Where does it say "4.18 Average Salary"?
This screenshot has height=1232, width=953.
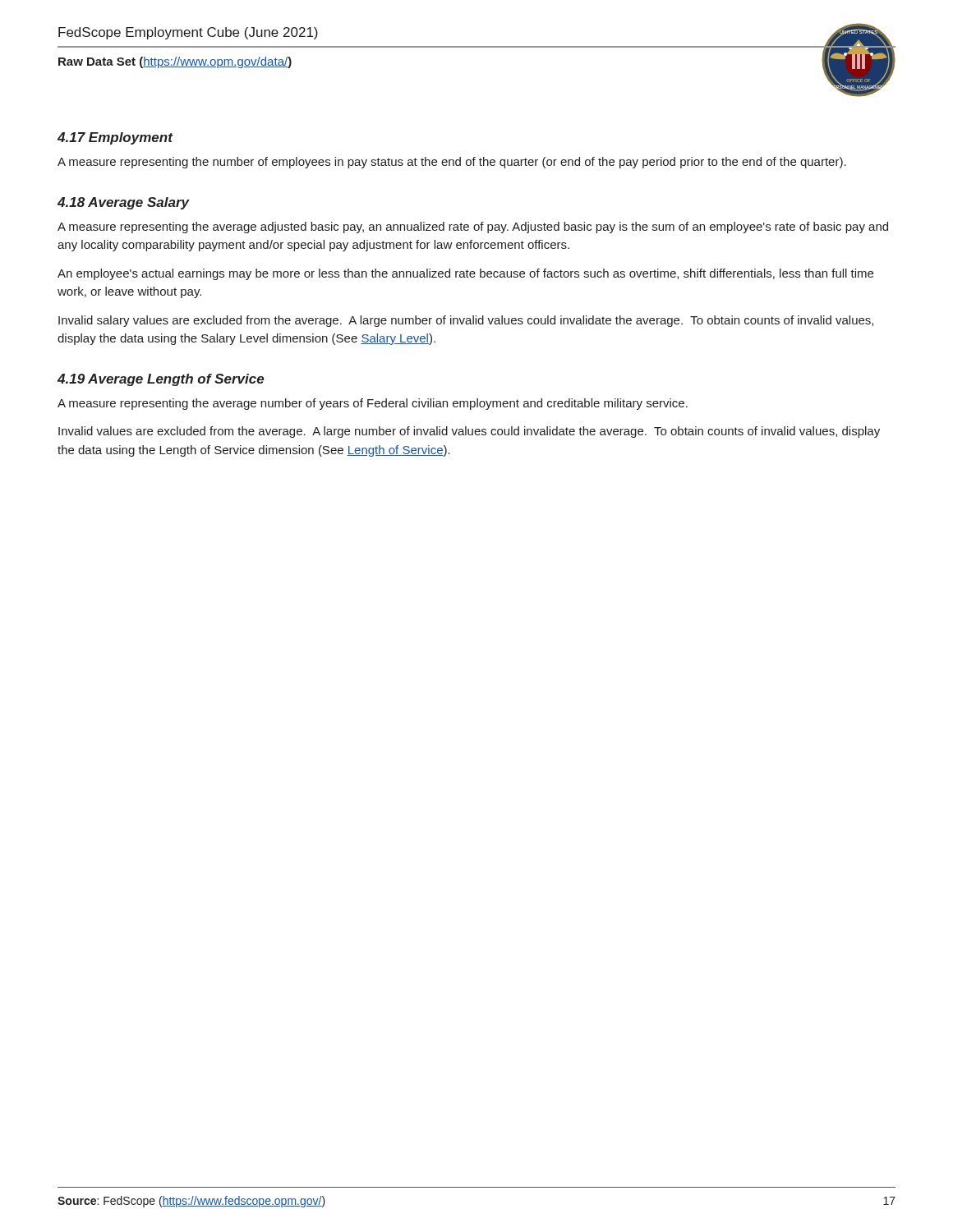click(x=123, y=202)
